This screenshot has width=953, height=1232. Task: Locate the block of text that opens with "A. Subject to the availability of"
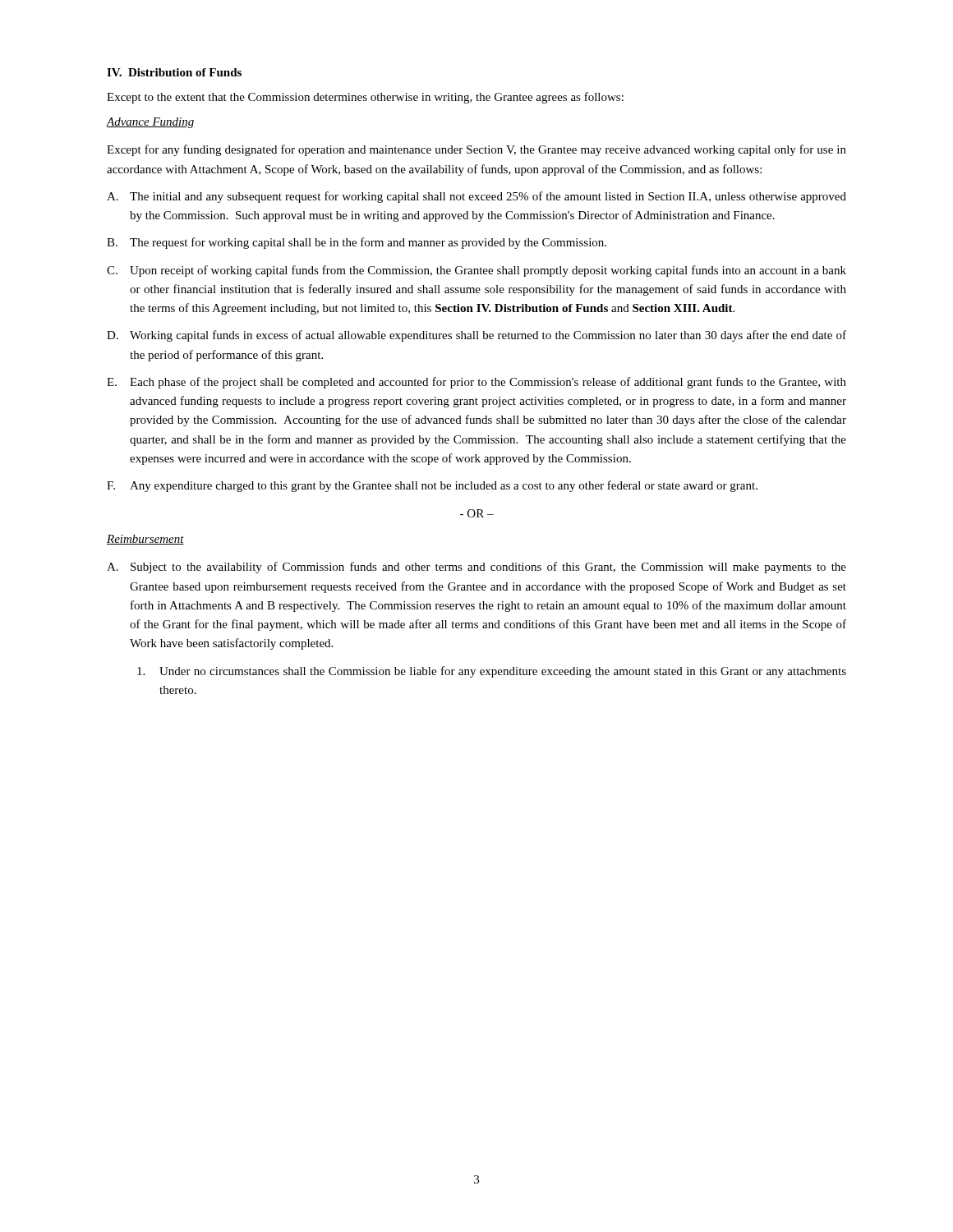[476, 606]
